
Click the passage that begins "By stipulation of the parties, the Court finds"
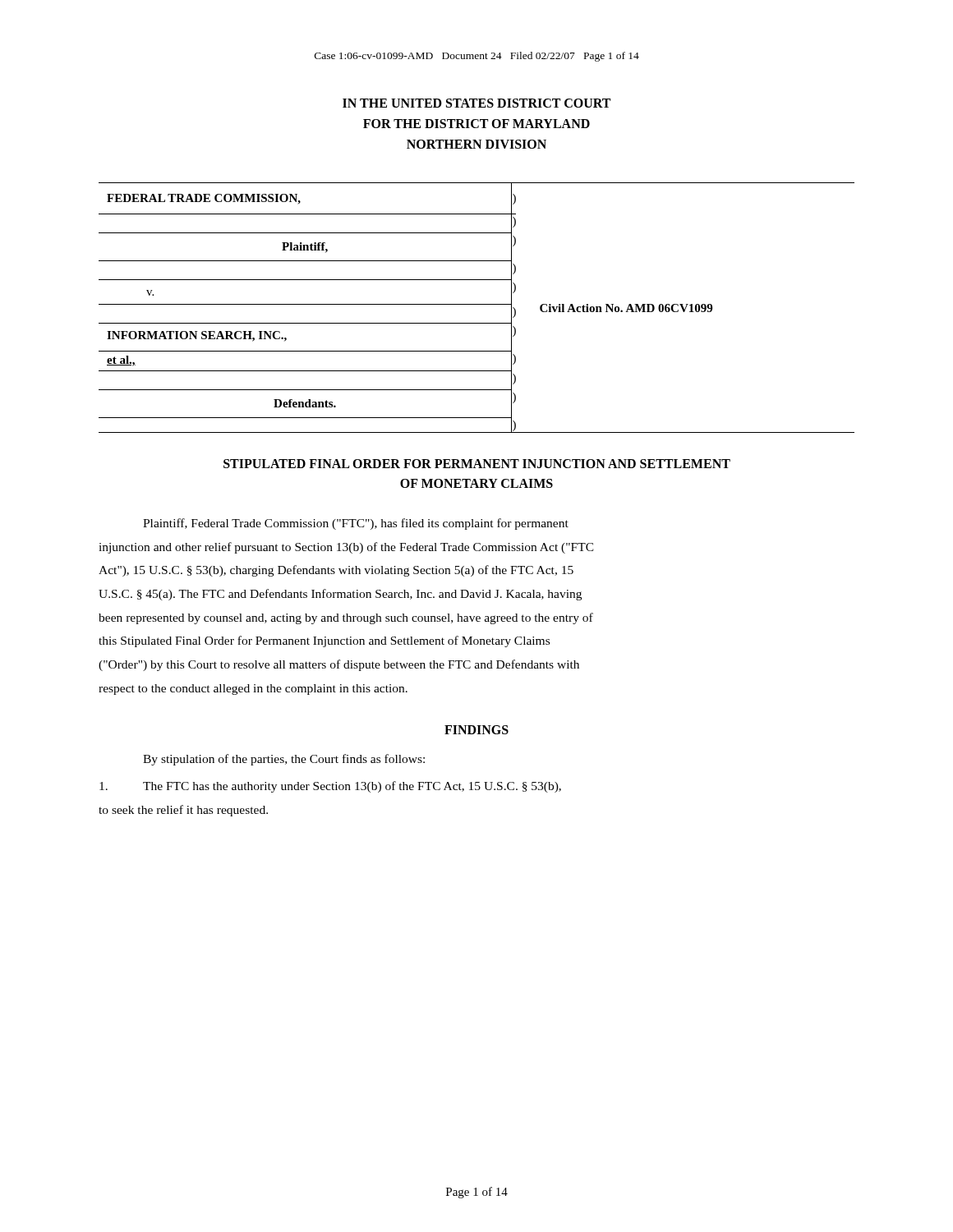pos(284,759)
